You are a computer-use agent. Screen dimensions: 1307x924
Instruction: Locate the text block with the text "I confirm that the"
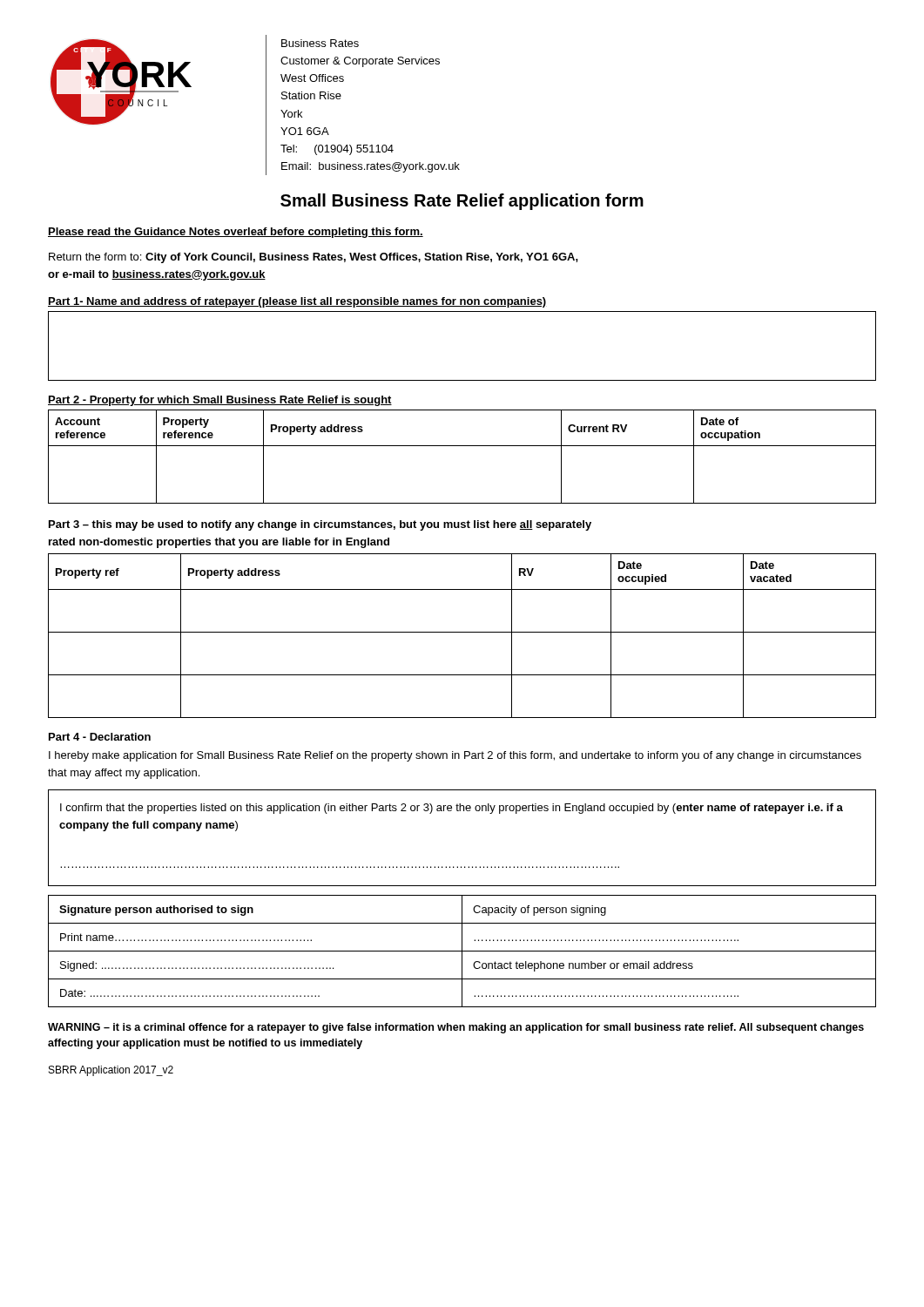pyautogui.click(x=452, y=809)
